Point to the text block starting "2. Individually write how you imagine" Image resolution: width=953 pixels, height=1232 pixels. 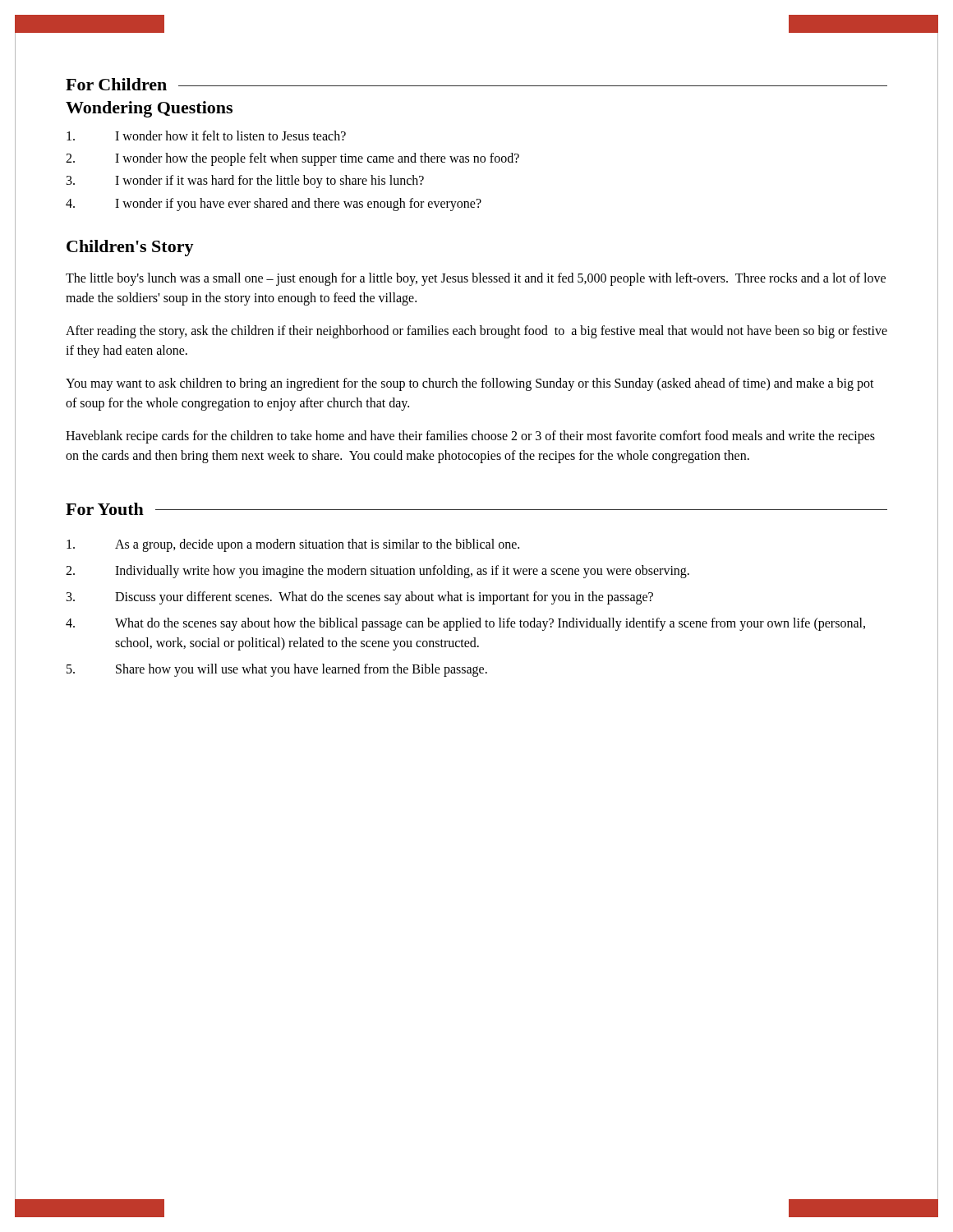[x=476, y=571]
